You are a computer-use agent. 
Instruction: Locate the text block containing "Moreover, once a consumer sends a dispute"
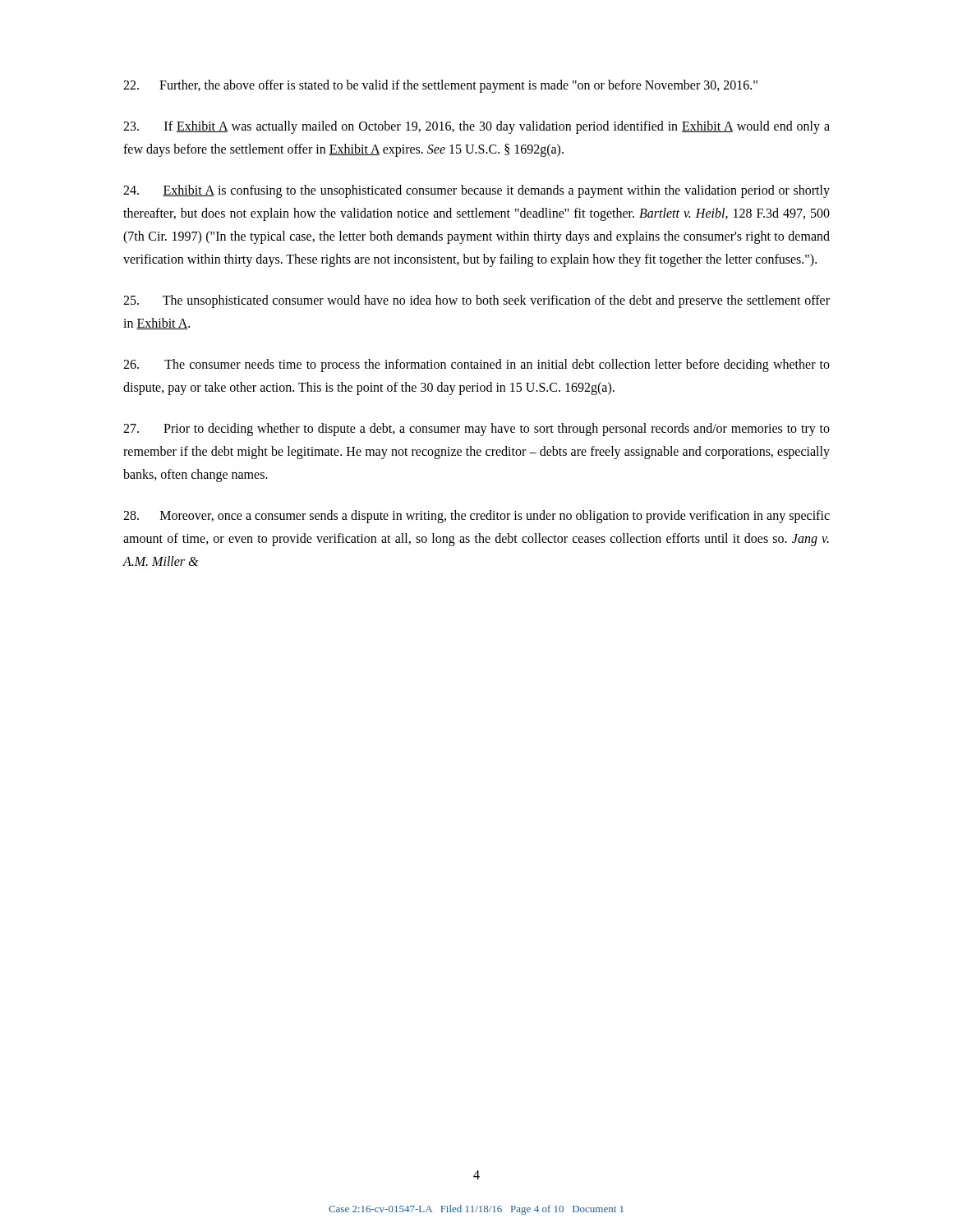[x=476, y=538]
